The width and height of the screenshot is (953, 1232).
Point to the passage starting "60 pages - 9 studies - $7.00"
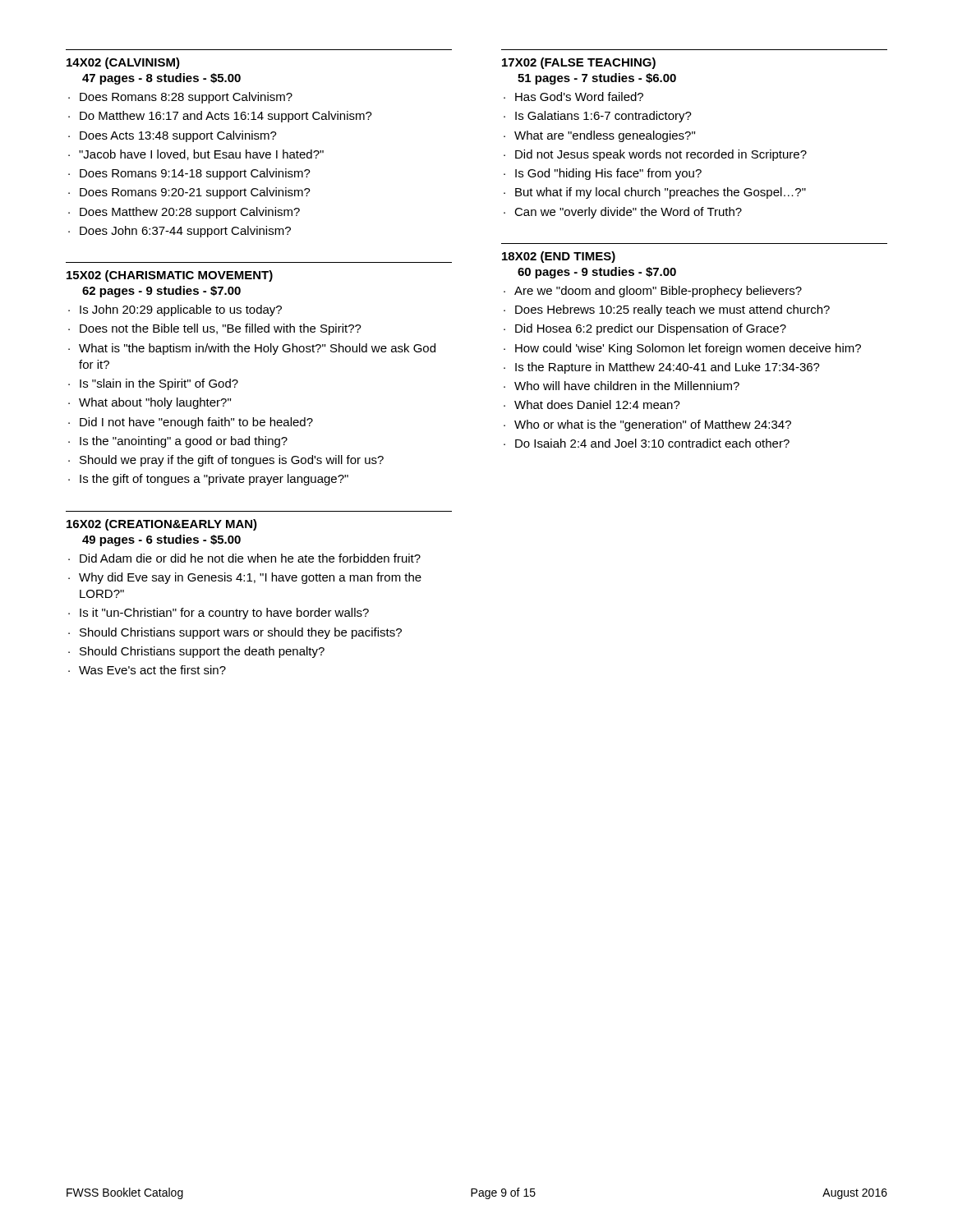click(x=597, y=271)
